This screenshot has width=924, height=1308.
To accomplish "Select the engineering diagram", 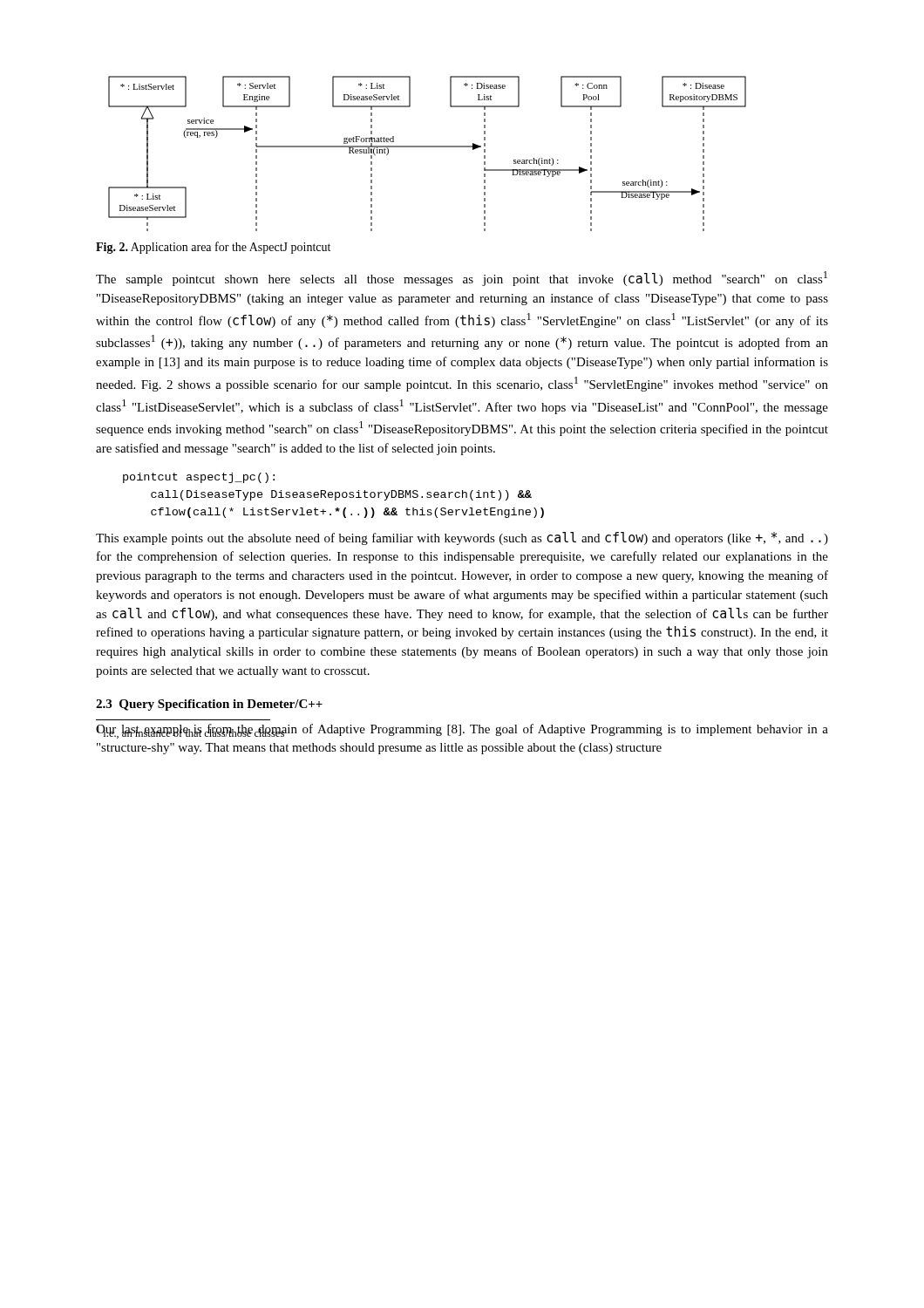I will (462, 144).
